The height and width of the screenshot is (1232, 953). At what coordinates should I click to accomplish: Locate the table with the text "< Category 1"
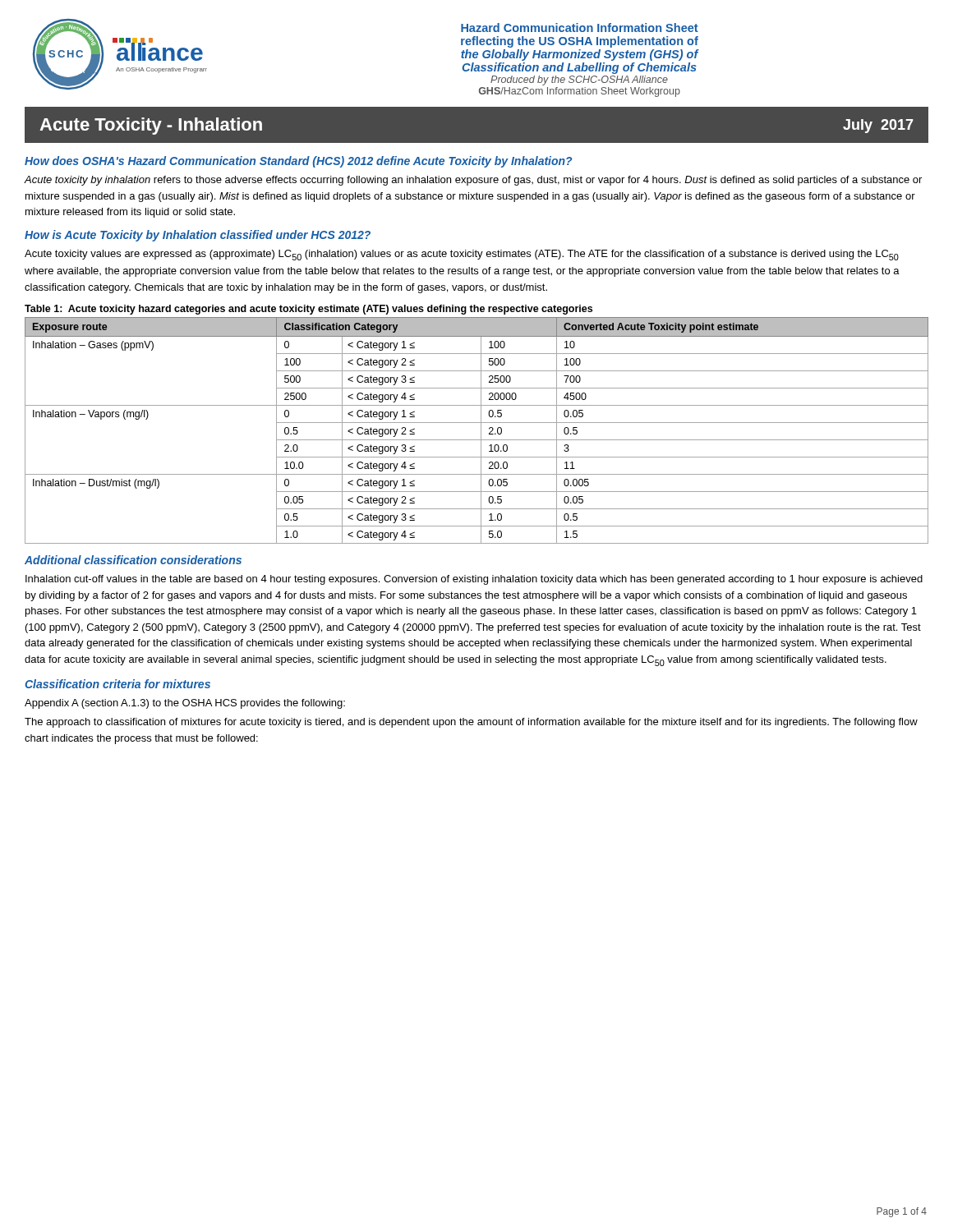point(476,431)
